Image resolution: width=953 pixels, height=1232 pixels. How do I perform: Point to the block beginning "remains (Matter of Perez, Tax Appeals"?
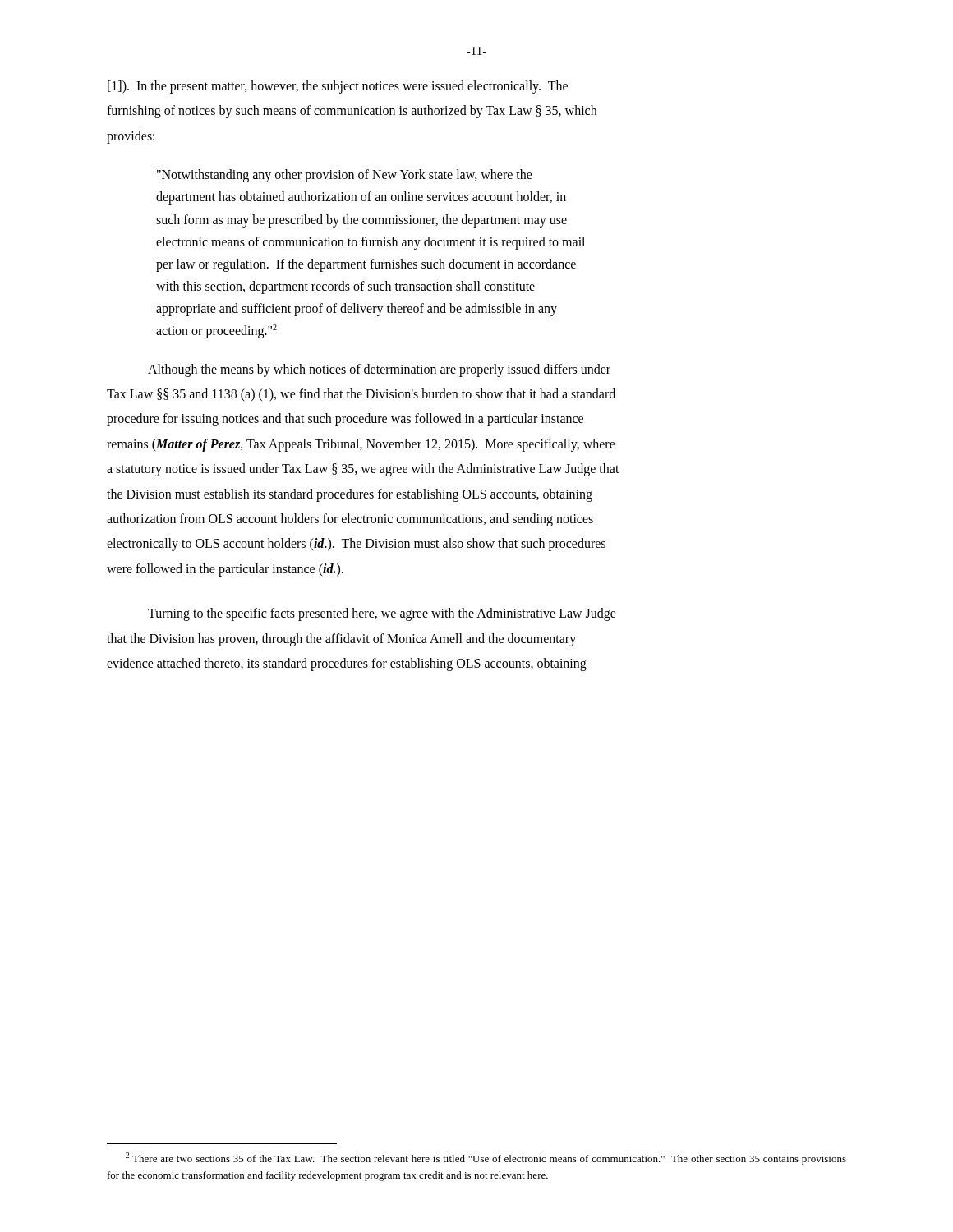[x=361, y=444]
